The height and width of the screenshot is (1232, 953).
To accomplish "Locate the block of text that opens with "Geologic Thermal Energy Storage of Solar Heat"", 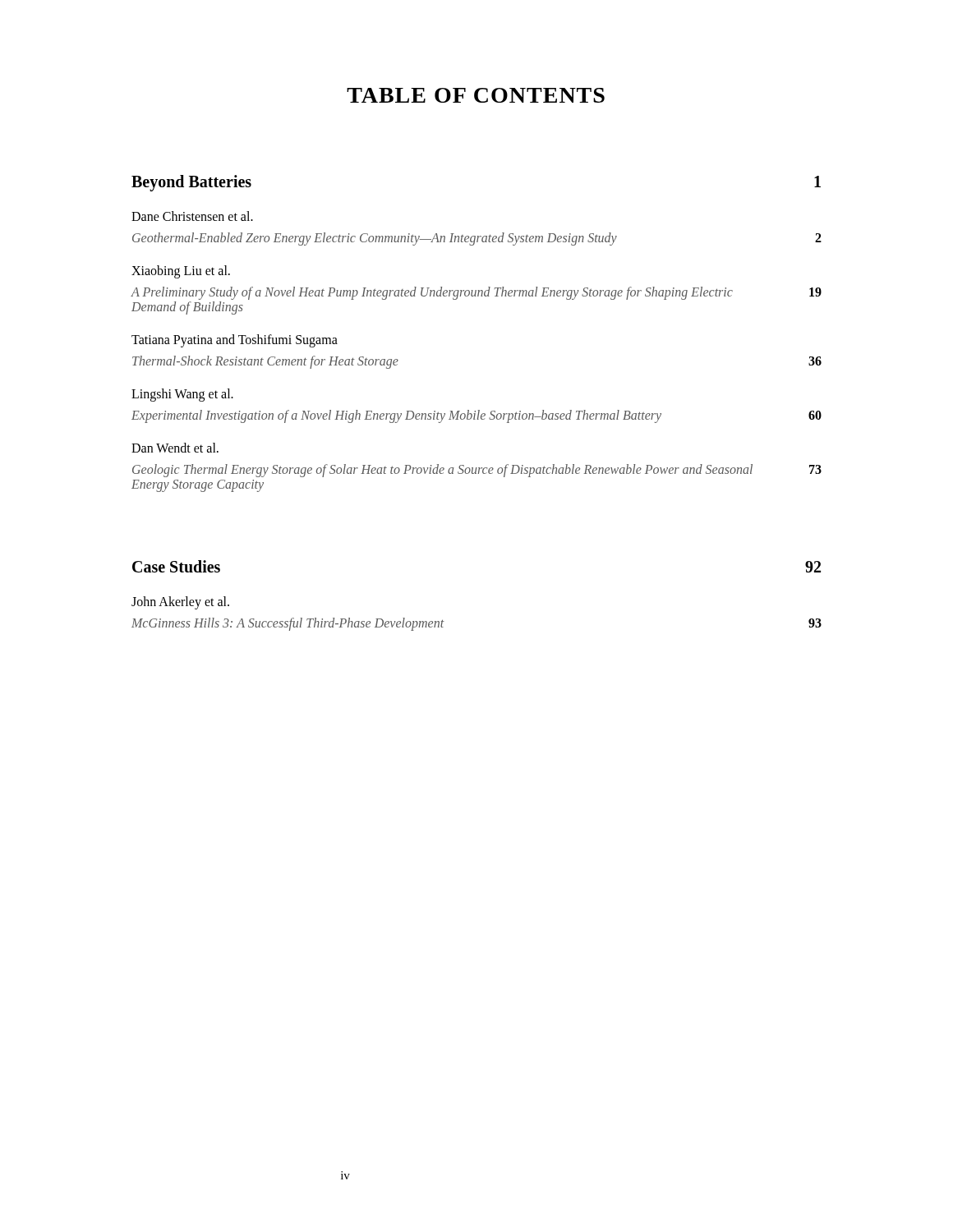I will (476, 477).
